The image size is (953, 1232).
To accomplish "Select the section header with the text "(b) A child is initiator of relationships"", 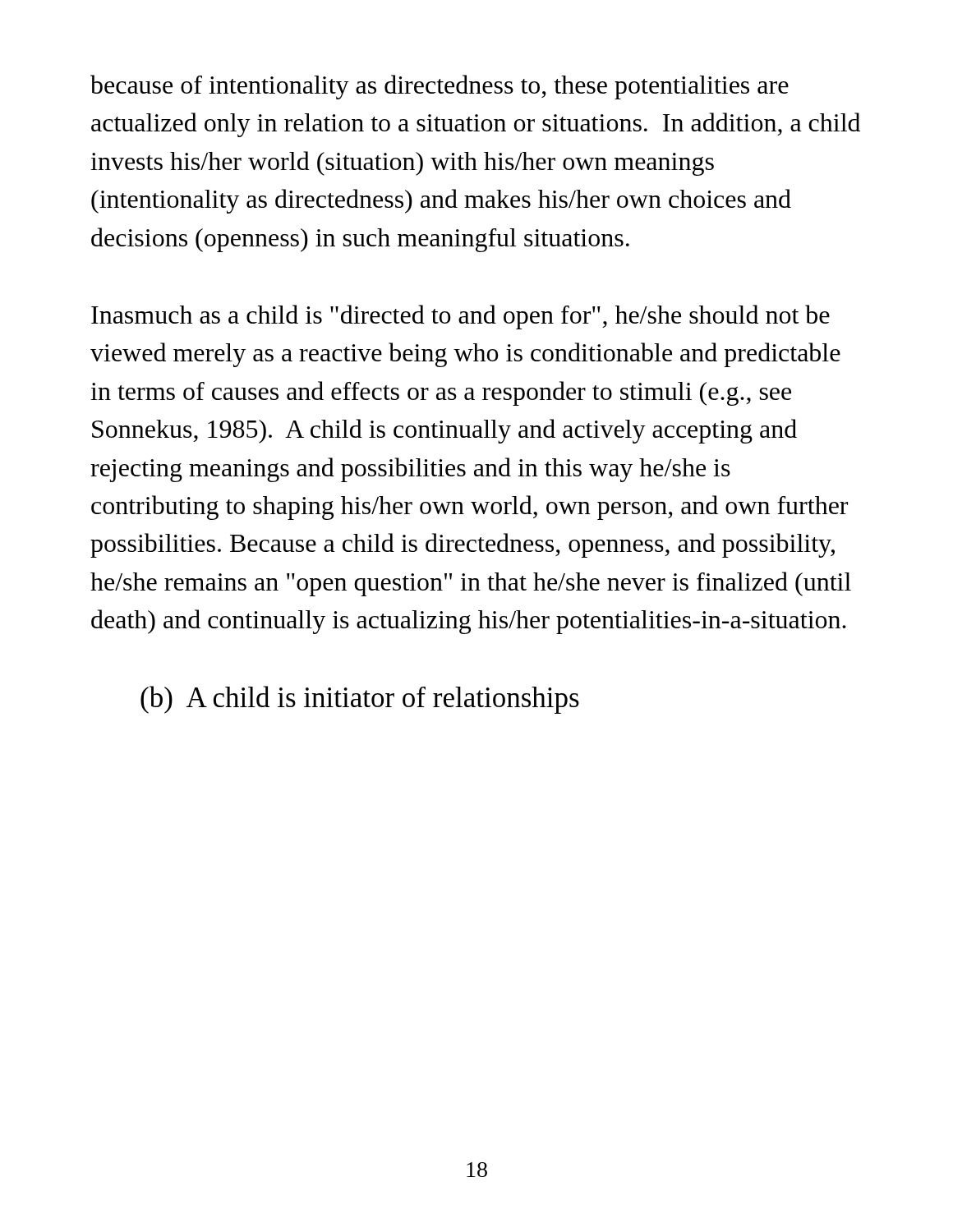I will (x=360, y=698).
